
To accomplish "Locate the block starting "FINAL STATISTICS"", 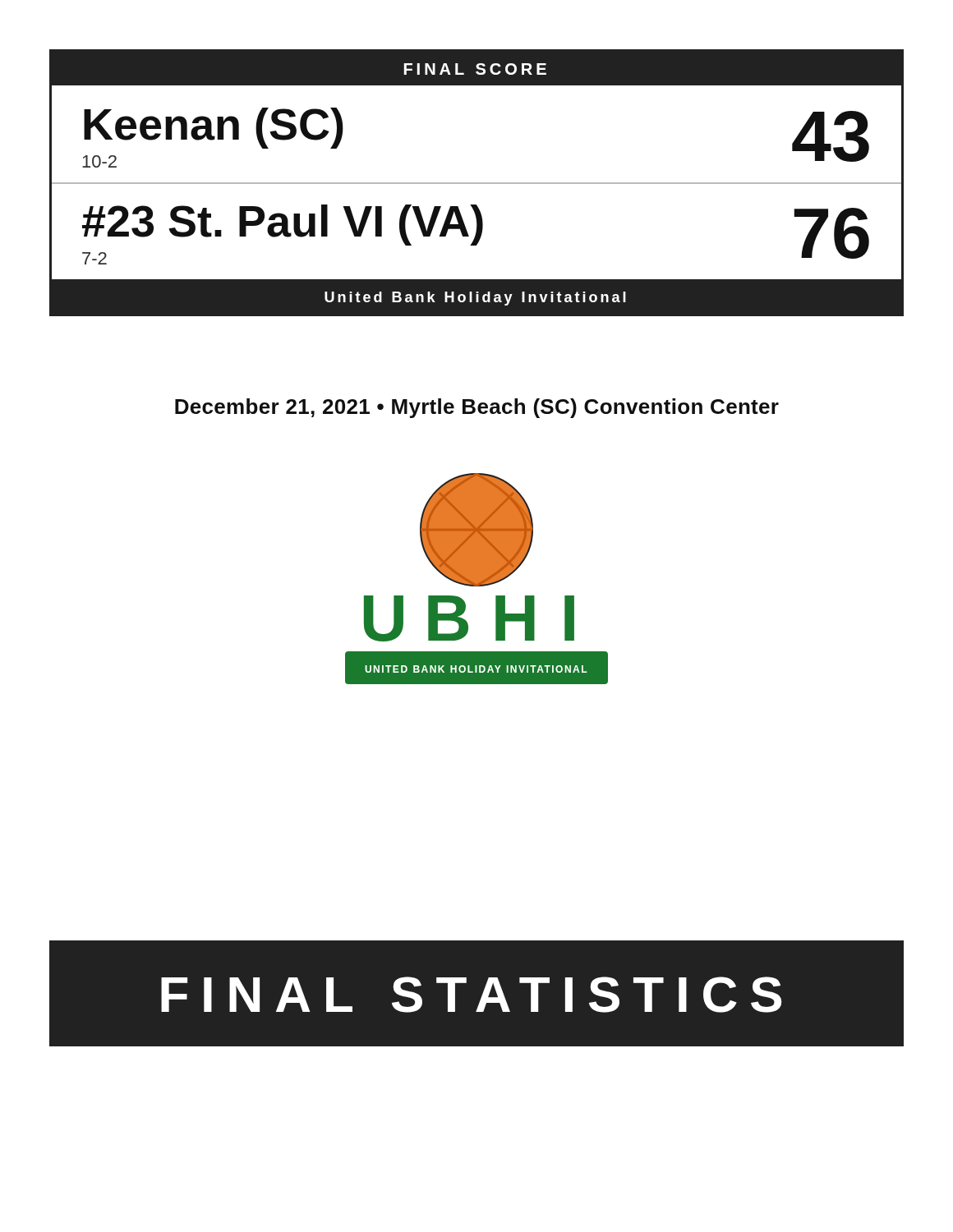I will tap(476, 994).
